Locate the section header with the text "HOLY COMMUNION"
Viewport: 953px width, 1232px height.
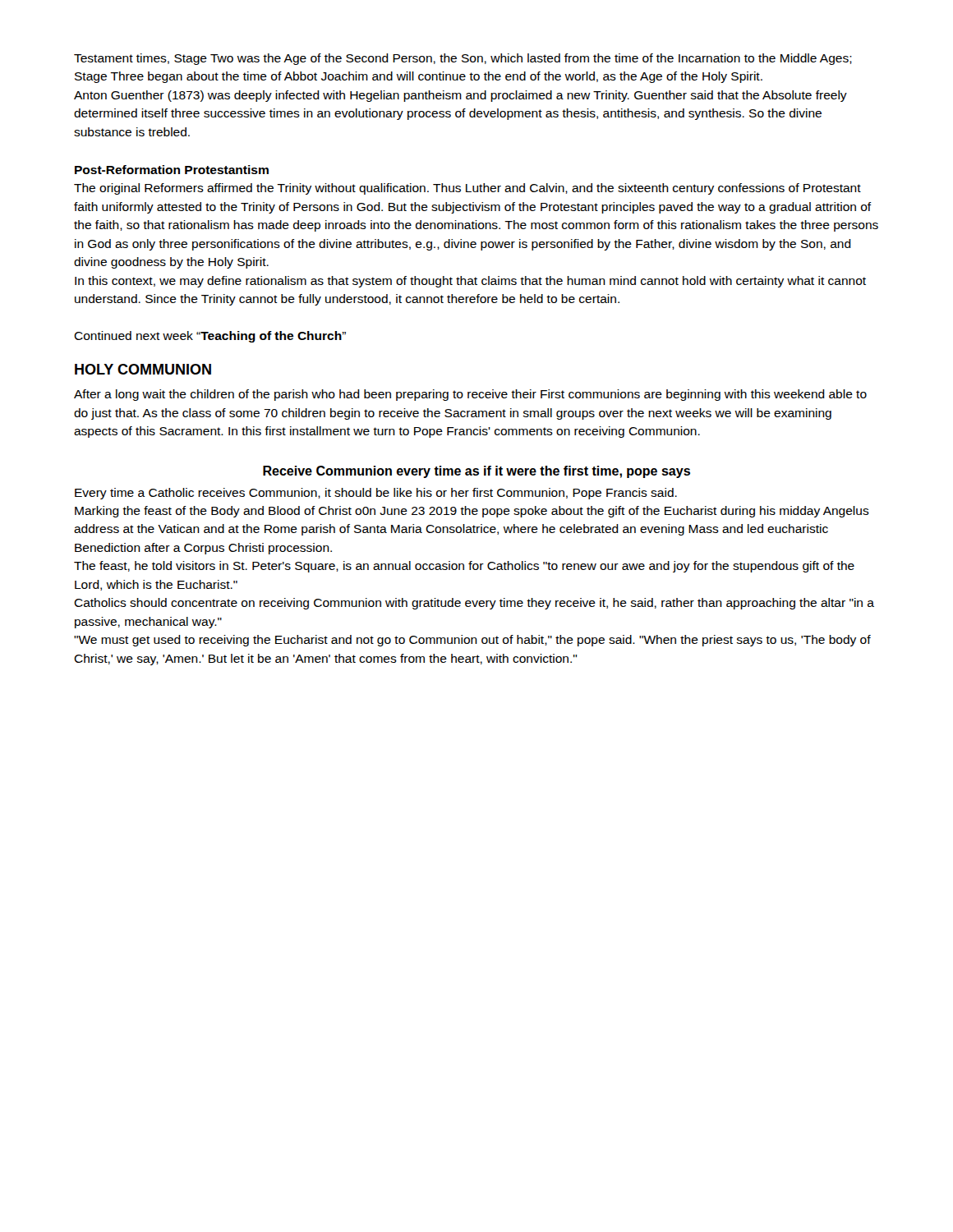coord(143,370)
